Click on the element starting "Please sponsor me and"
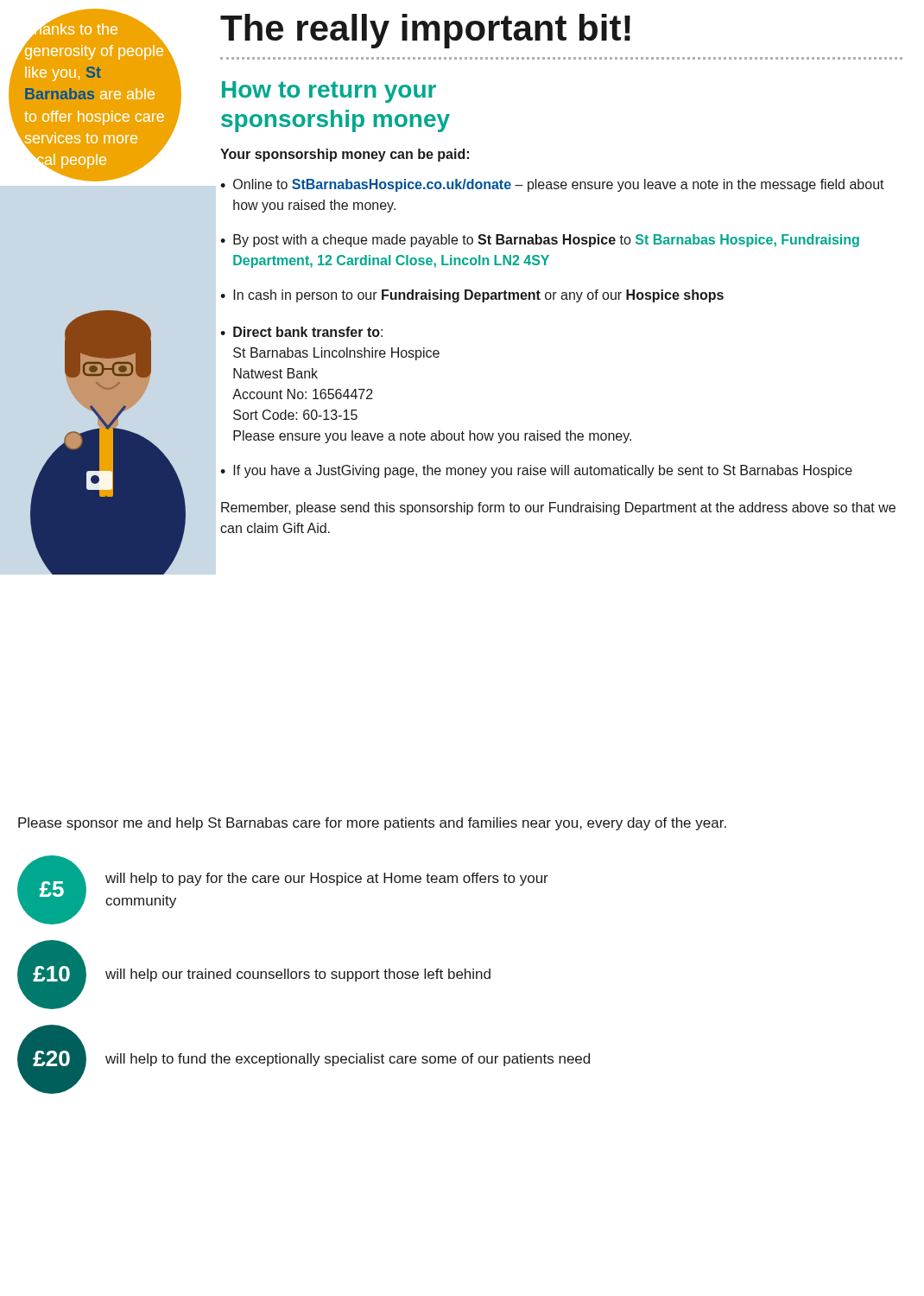This screenshot has height=1296, width=924. click(462, 823)
